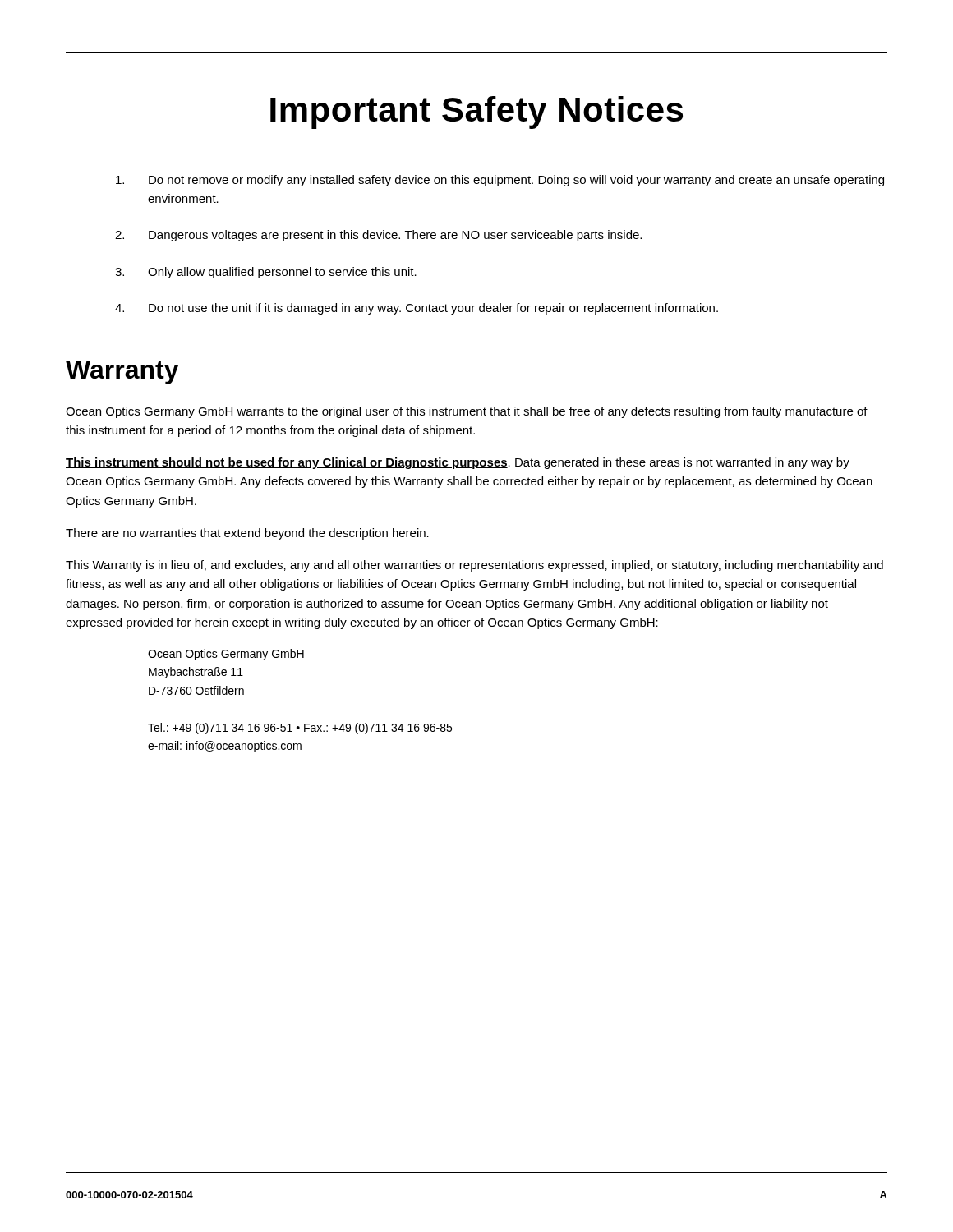Find the list item containing "Do not remove or"
953x1232 pixels.
[x=501, y=189]
